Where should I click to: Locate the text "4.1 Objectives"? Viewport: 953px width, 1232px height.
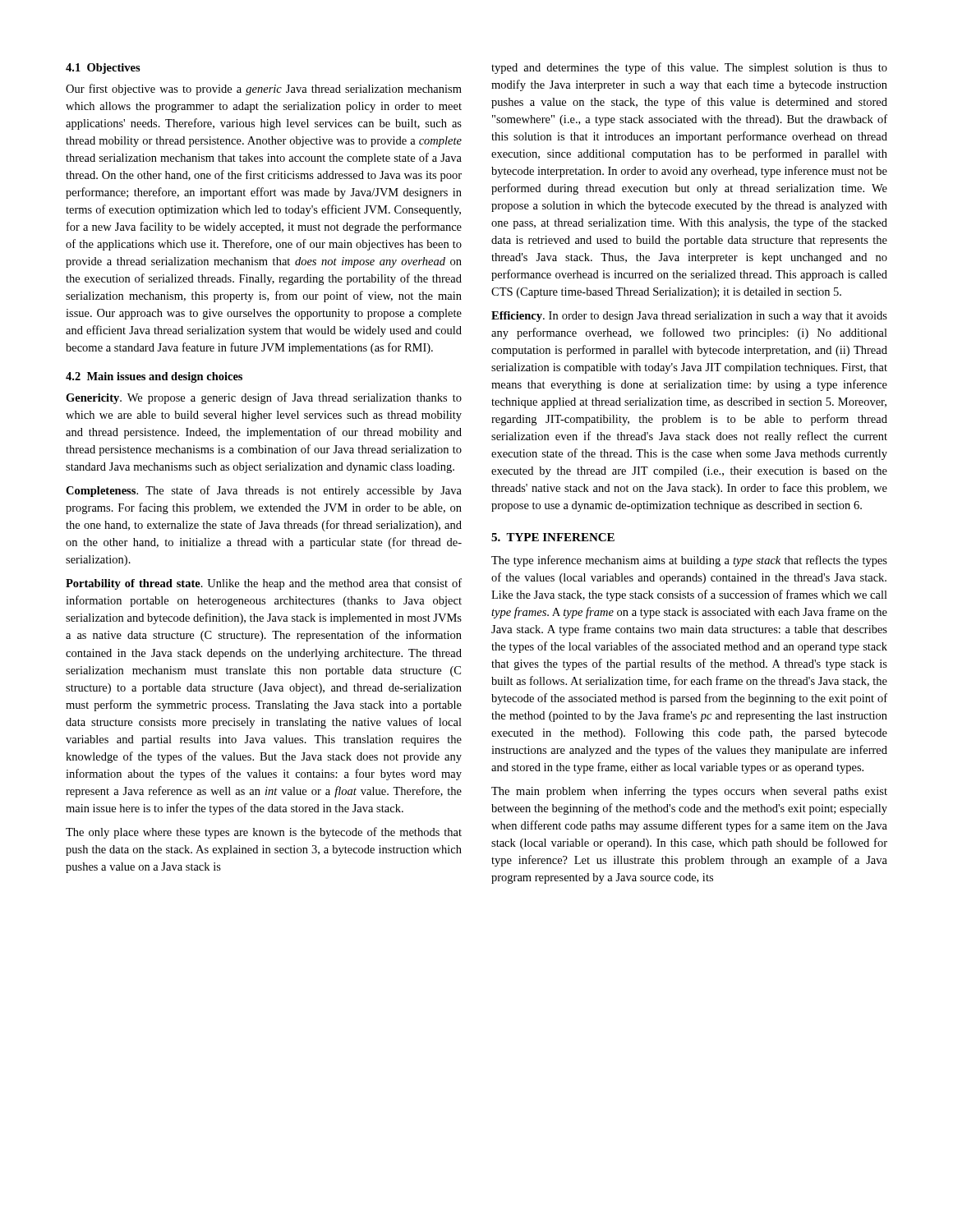(103, 67)
